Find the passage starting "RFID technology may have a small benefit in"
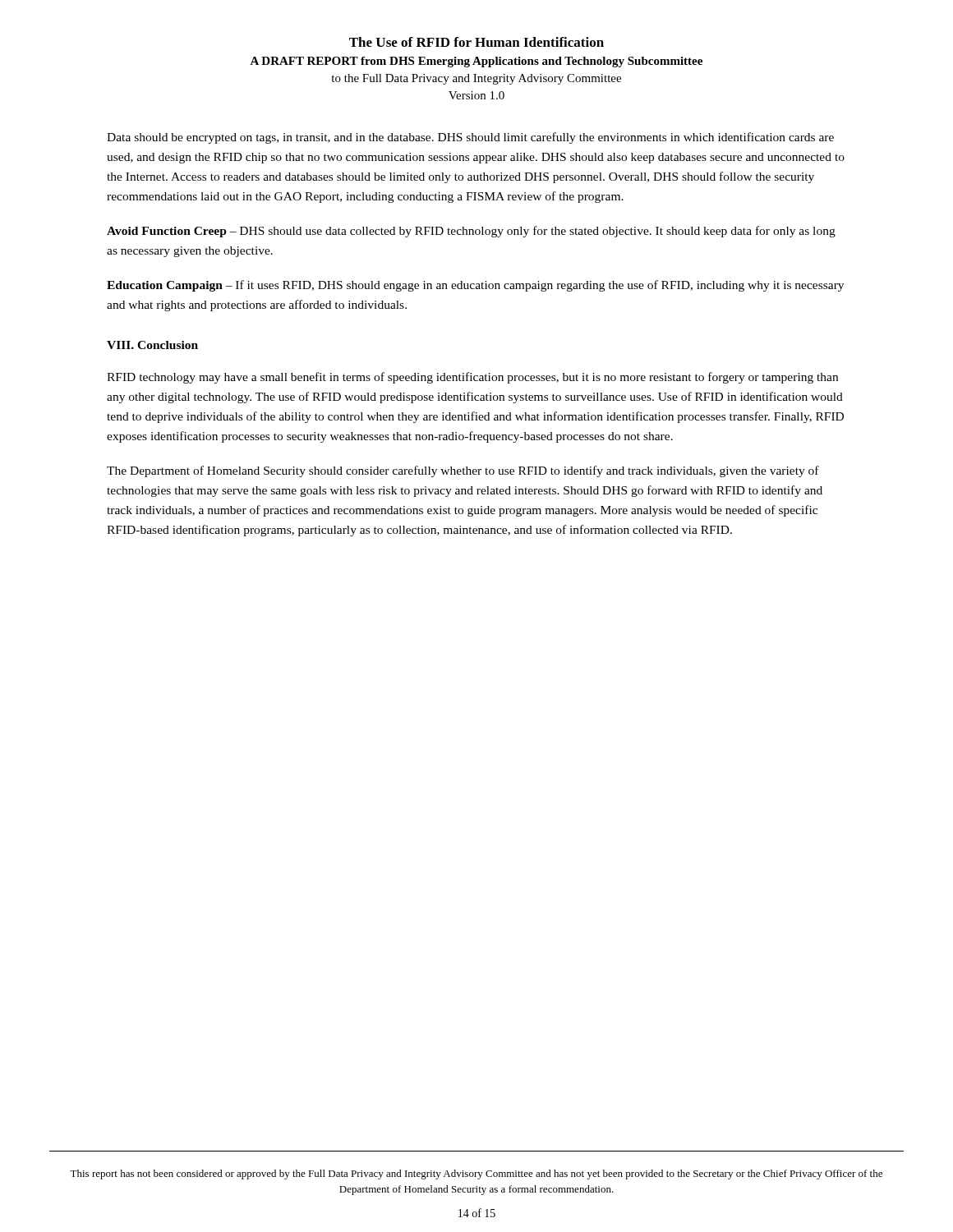Viewport: 953px width, 1232px height. click(x=476, y=406)
